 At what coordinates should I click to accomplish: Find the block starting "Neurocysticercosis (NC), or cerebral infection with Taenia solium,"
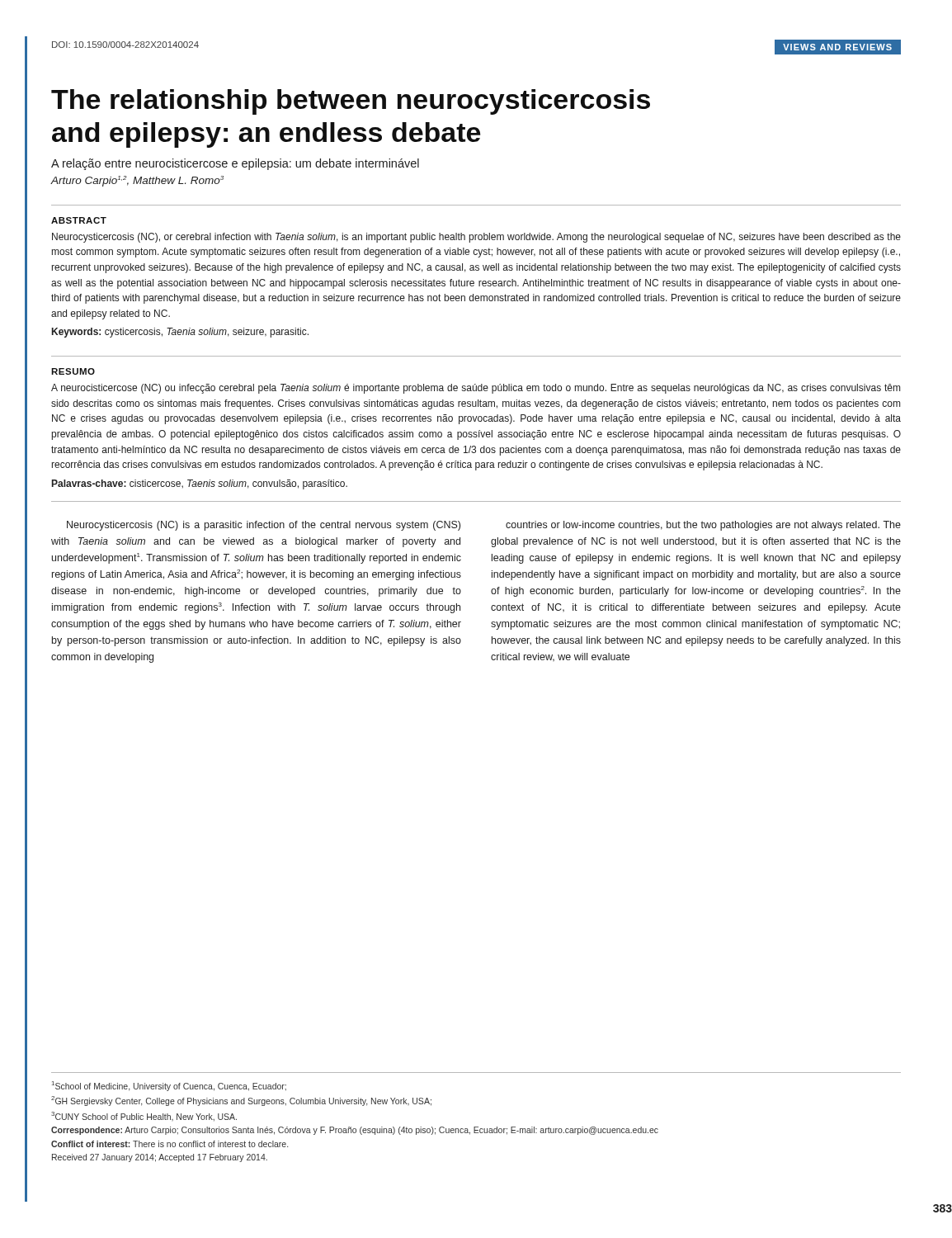coord(476,275)
